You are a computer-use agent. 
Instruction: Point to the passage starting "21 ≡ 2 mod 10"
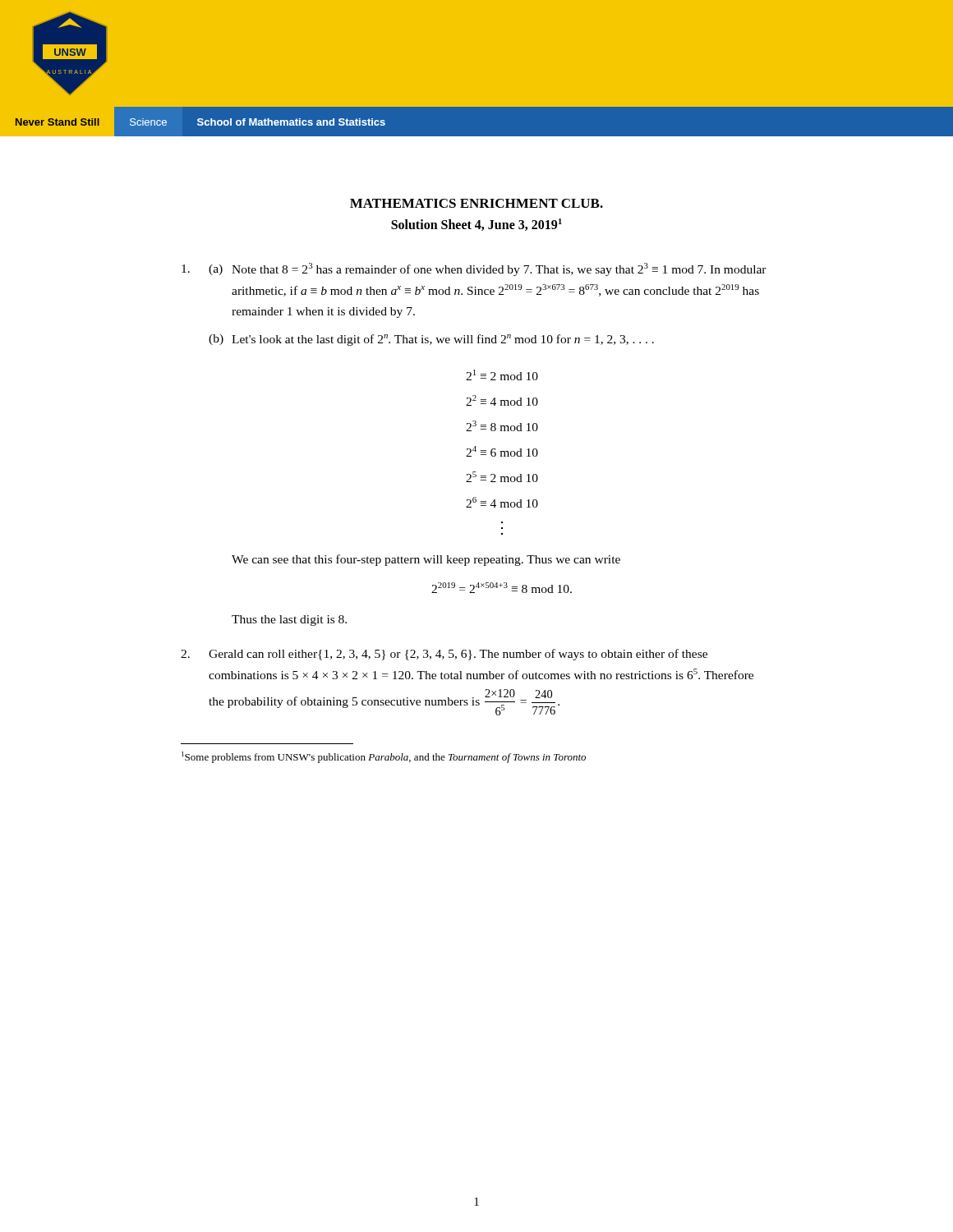tap(502, 451)
